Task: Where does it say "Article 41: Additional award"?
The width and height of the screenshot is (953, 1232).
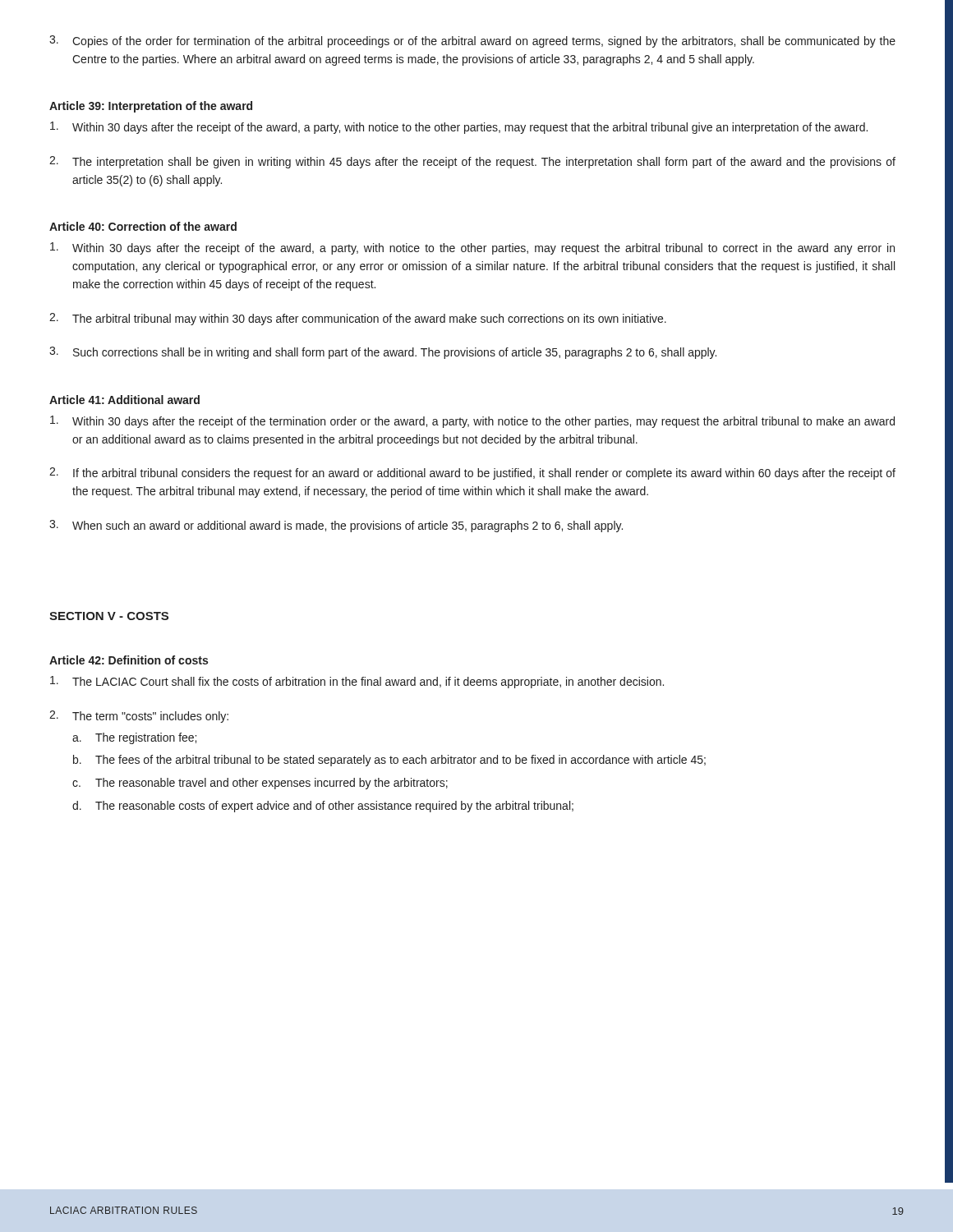Action: point(124,400)
